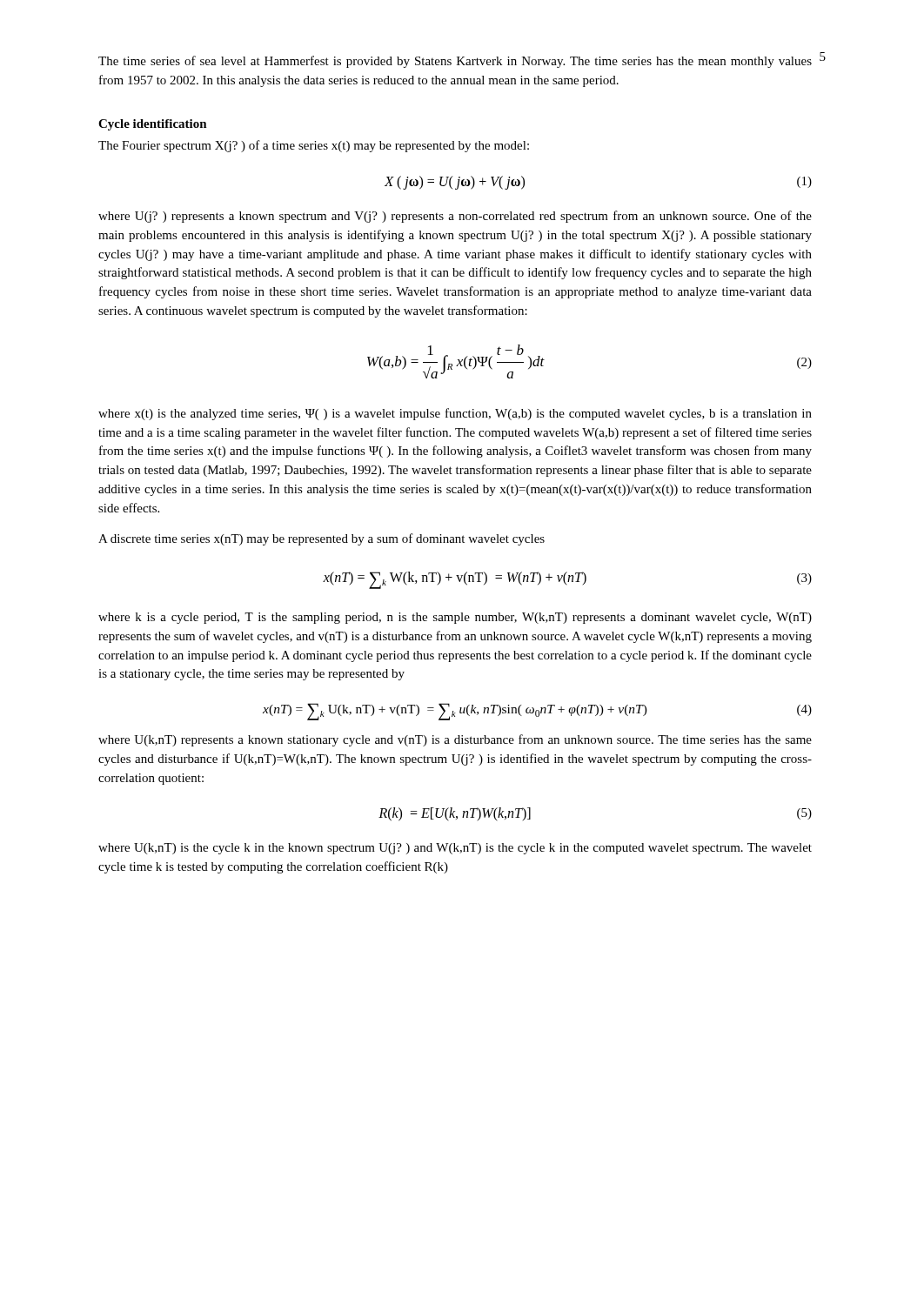Click on the element starting "W(a,b) = 1 √a"
The image size is (924, 1305).
click(445, 361)
